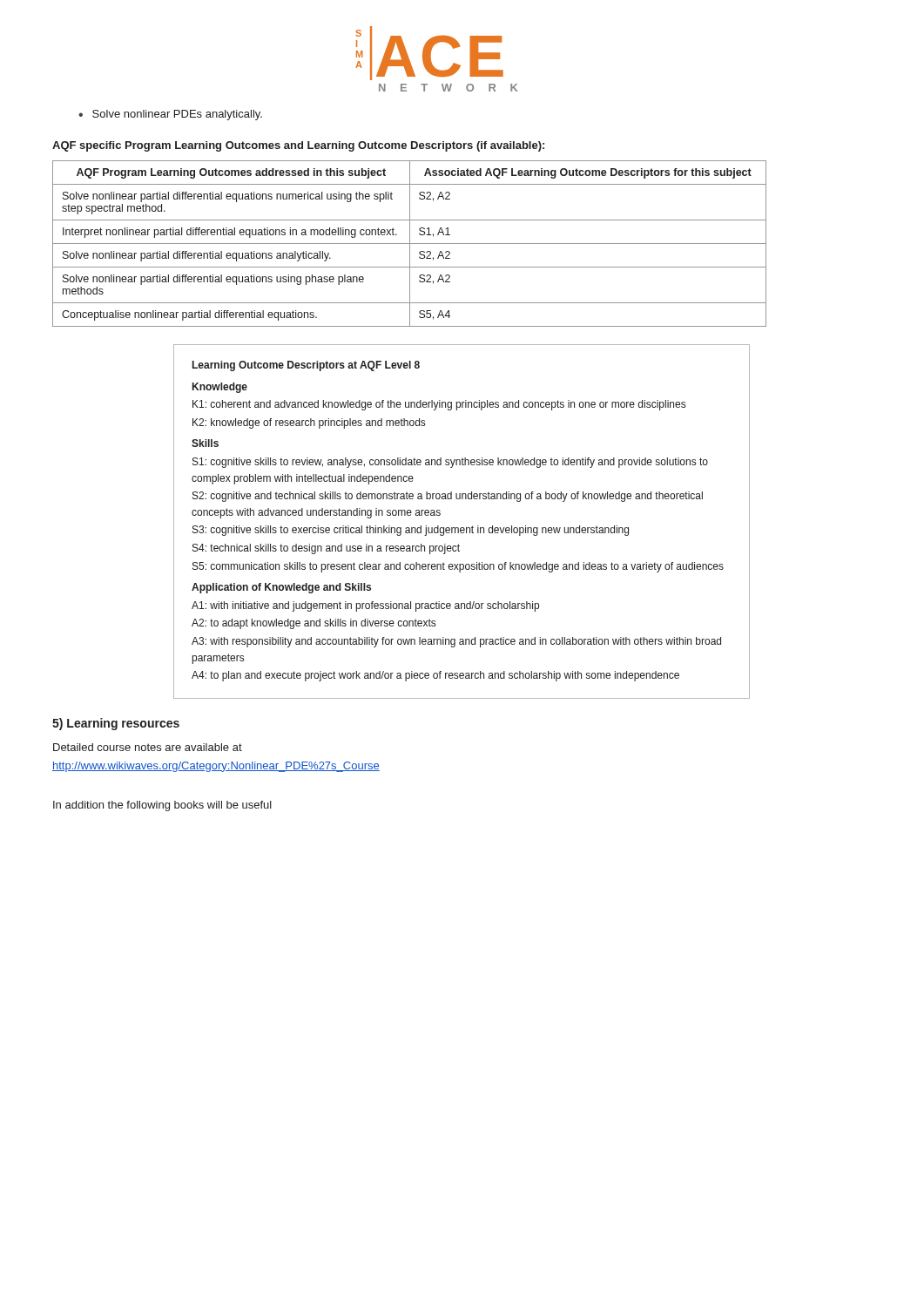Click a table

click(x=462, y=244)
